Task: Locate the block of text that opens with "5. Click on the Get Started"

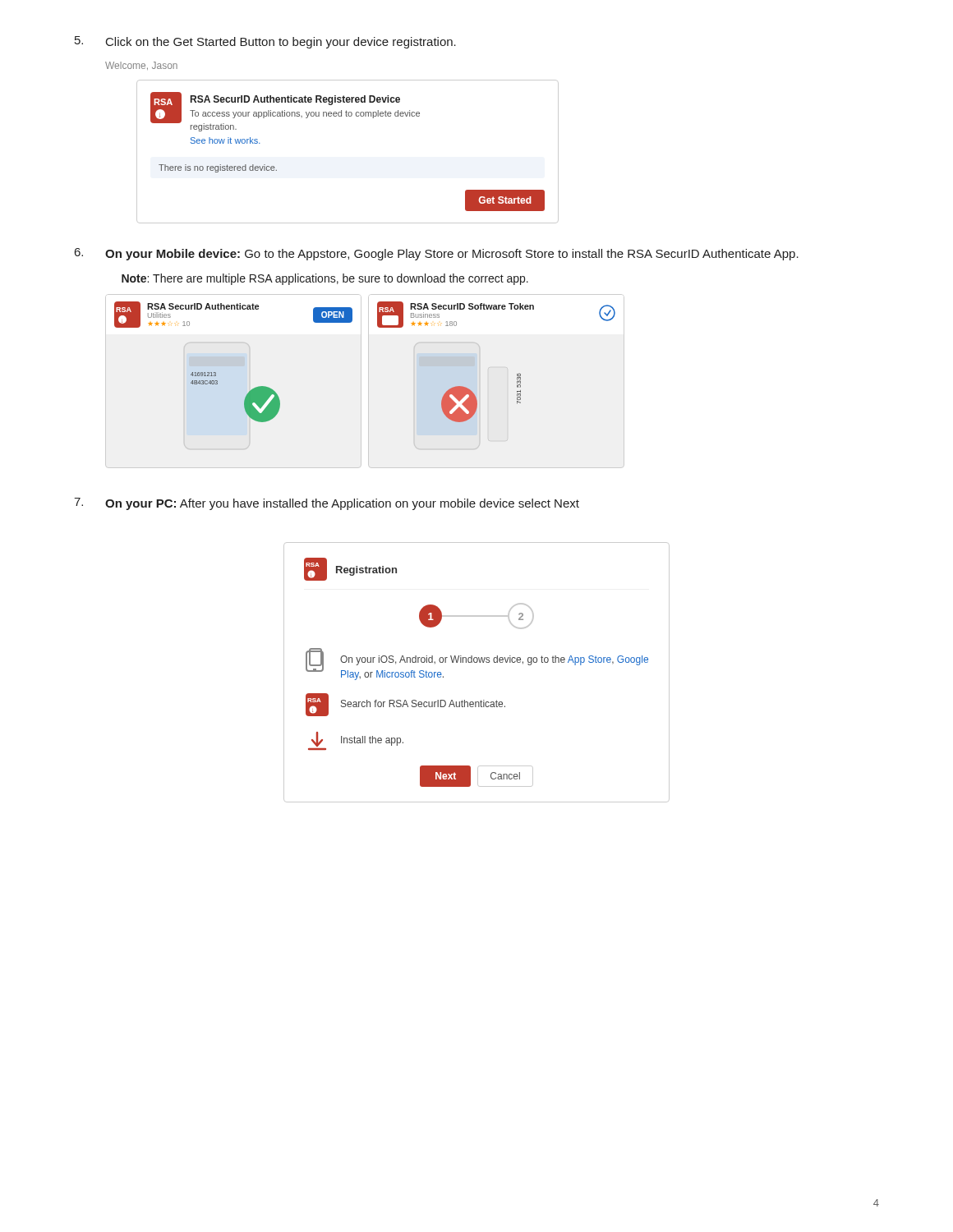Action: 265,42
